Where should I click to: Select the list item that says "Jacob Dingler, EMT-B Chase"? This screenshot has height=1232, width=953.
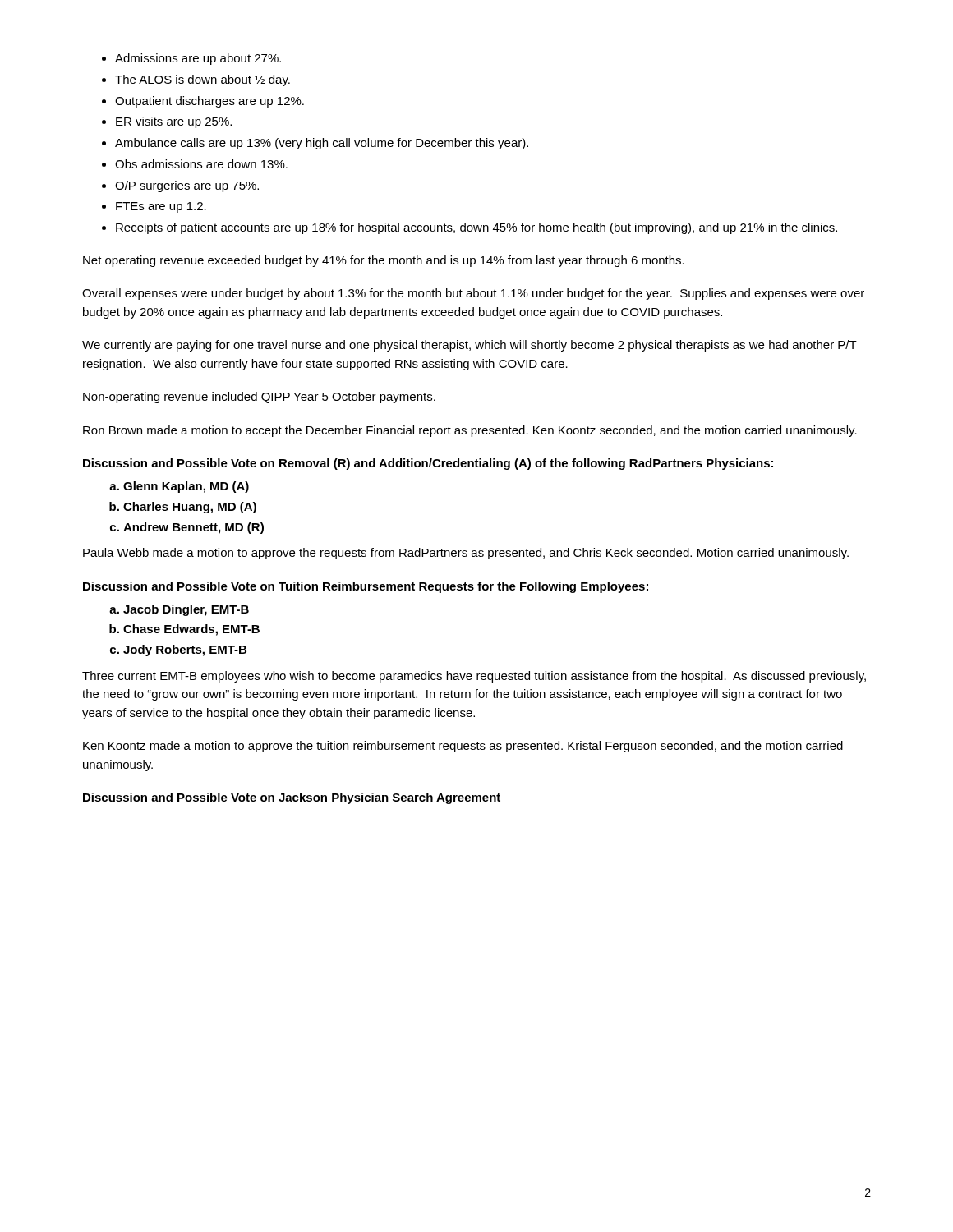click(179, 610)
